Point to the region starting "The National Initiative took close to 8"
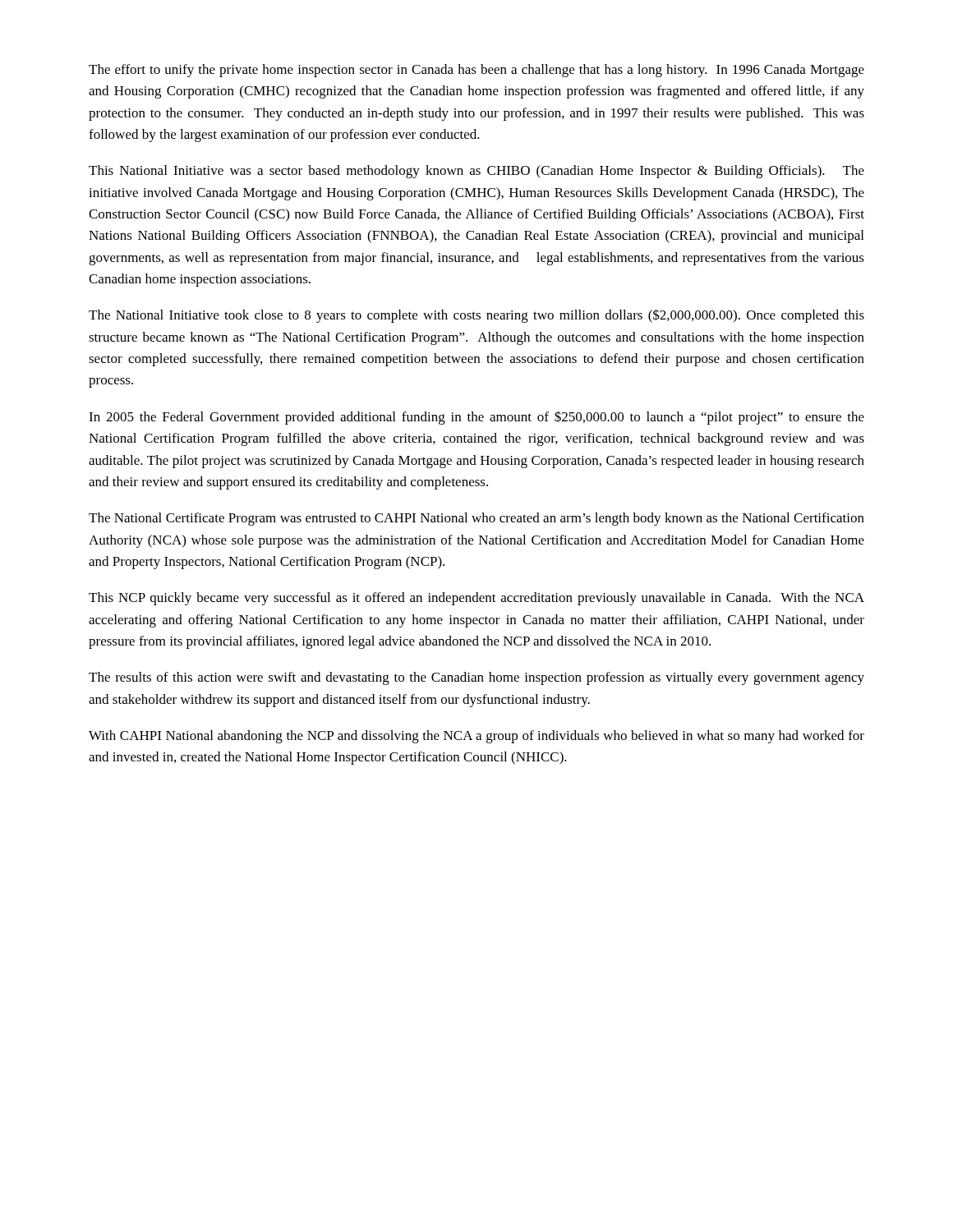This screenshot has width=953, height=1232. point(476,348)
